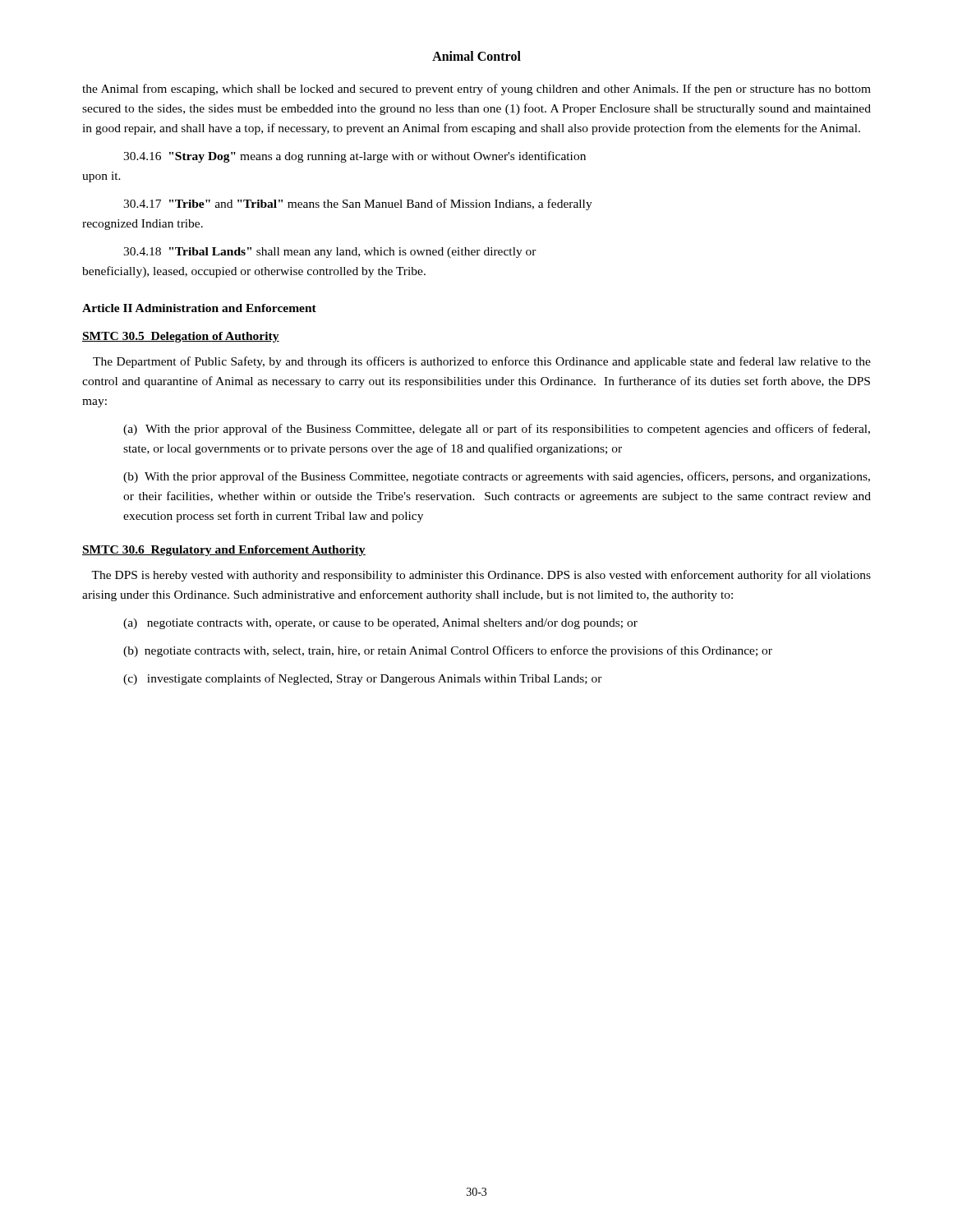Click on the list item that reads "(a) With the"

click(497, 438)
